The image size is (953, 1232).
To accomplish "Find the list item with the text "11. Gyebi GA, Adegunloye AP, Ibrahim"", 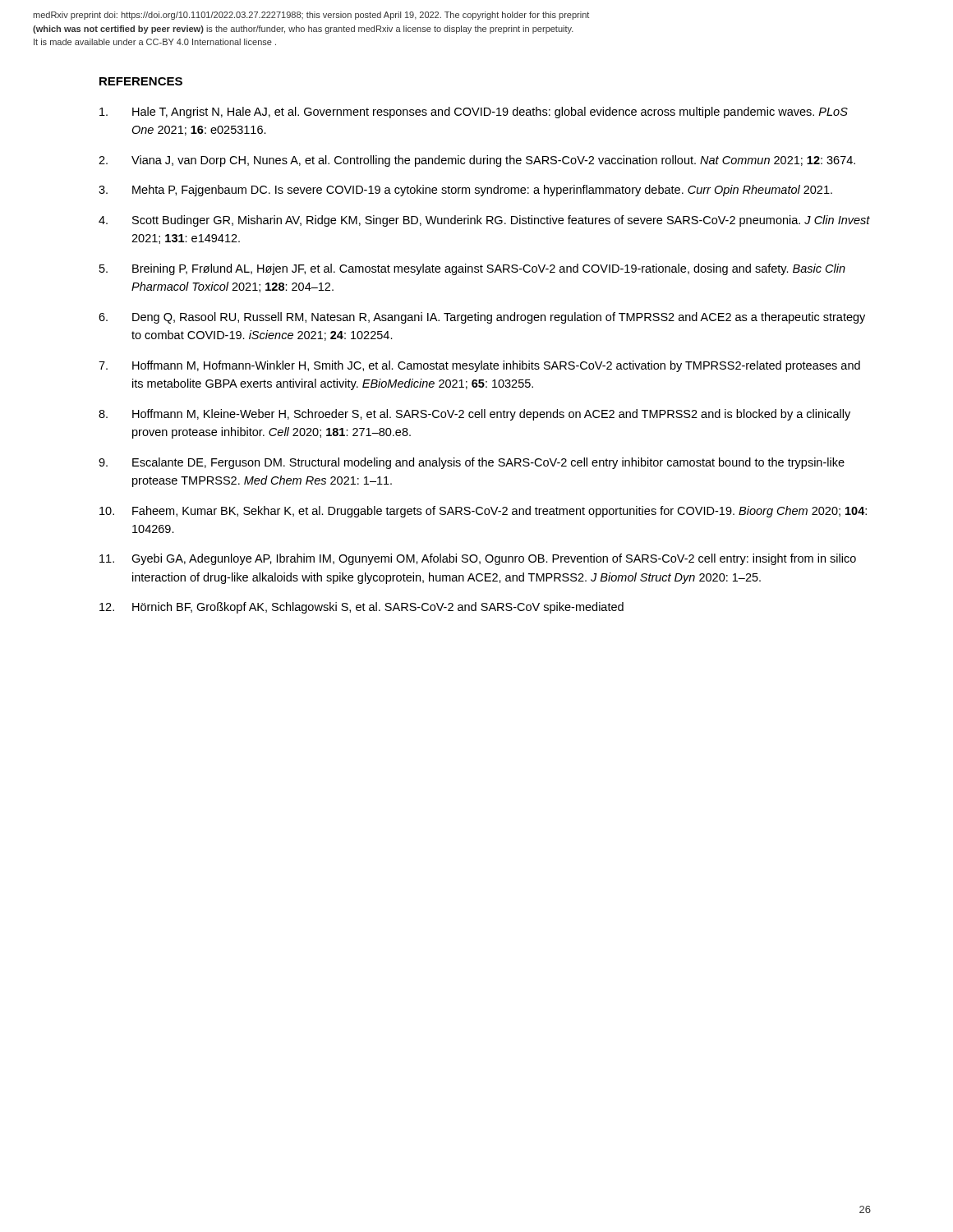I will tap(485, 568).
